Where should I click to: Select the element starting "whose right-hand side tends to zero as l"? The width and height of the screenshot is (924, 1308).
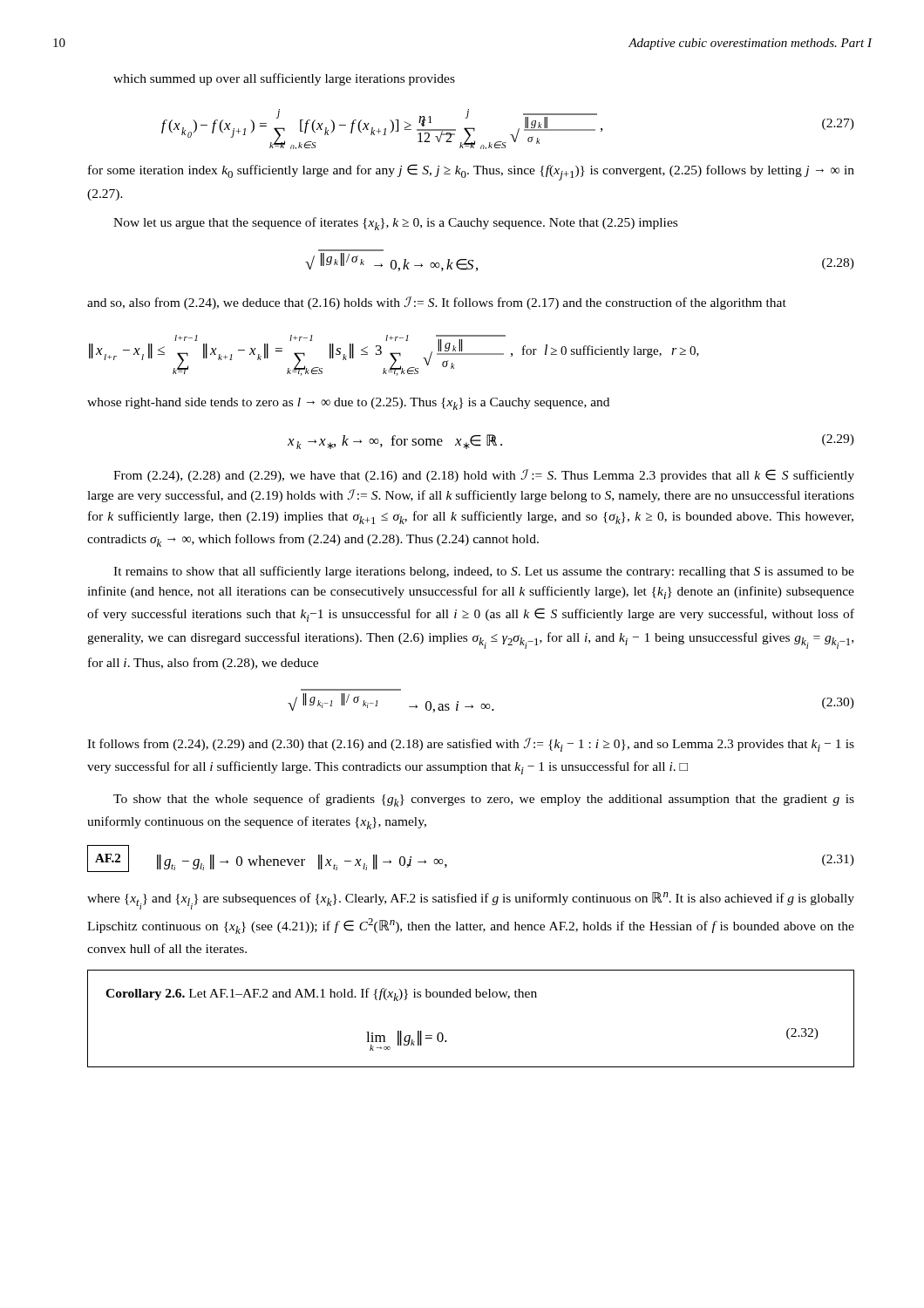[471, 403]
